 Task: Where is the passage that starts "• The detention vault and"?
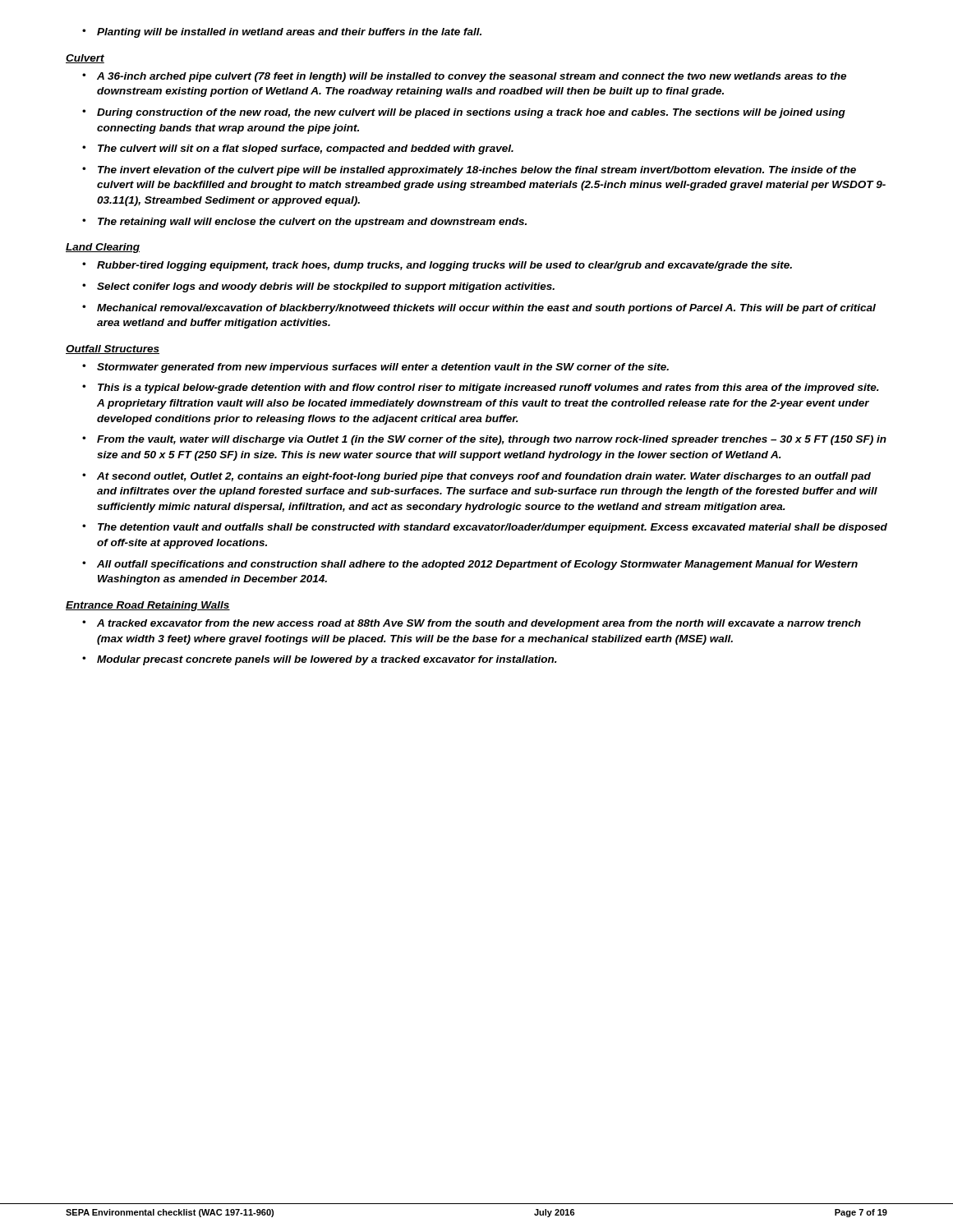pos(485,535)
